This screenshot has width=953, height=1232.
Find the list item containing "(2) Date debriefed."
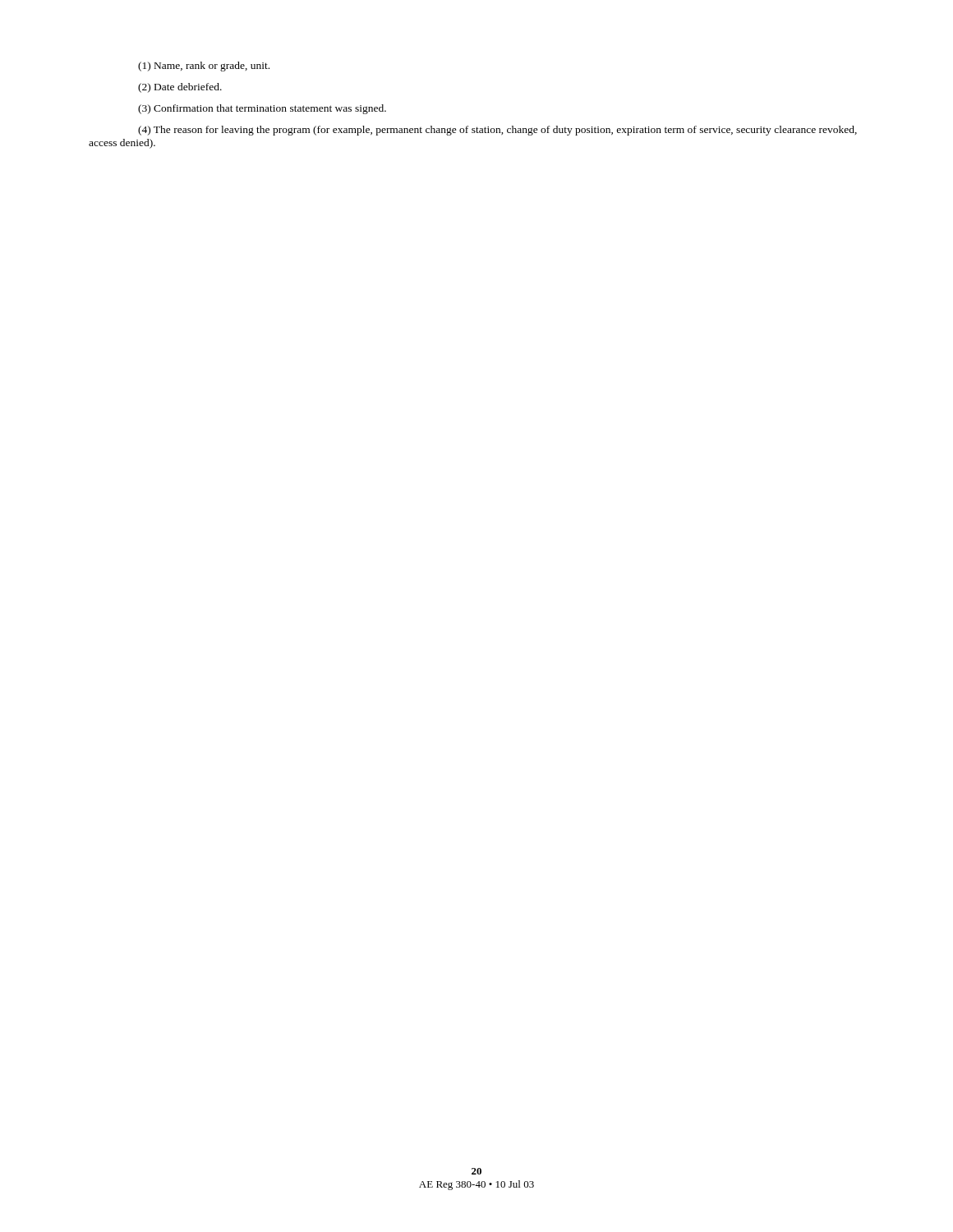point(180,87)
